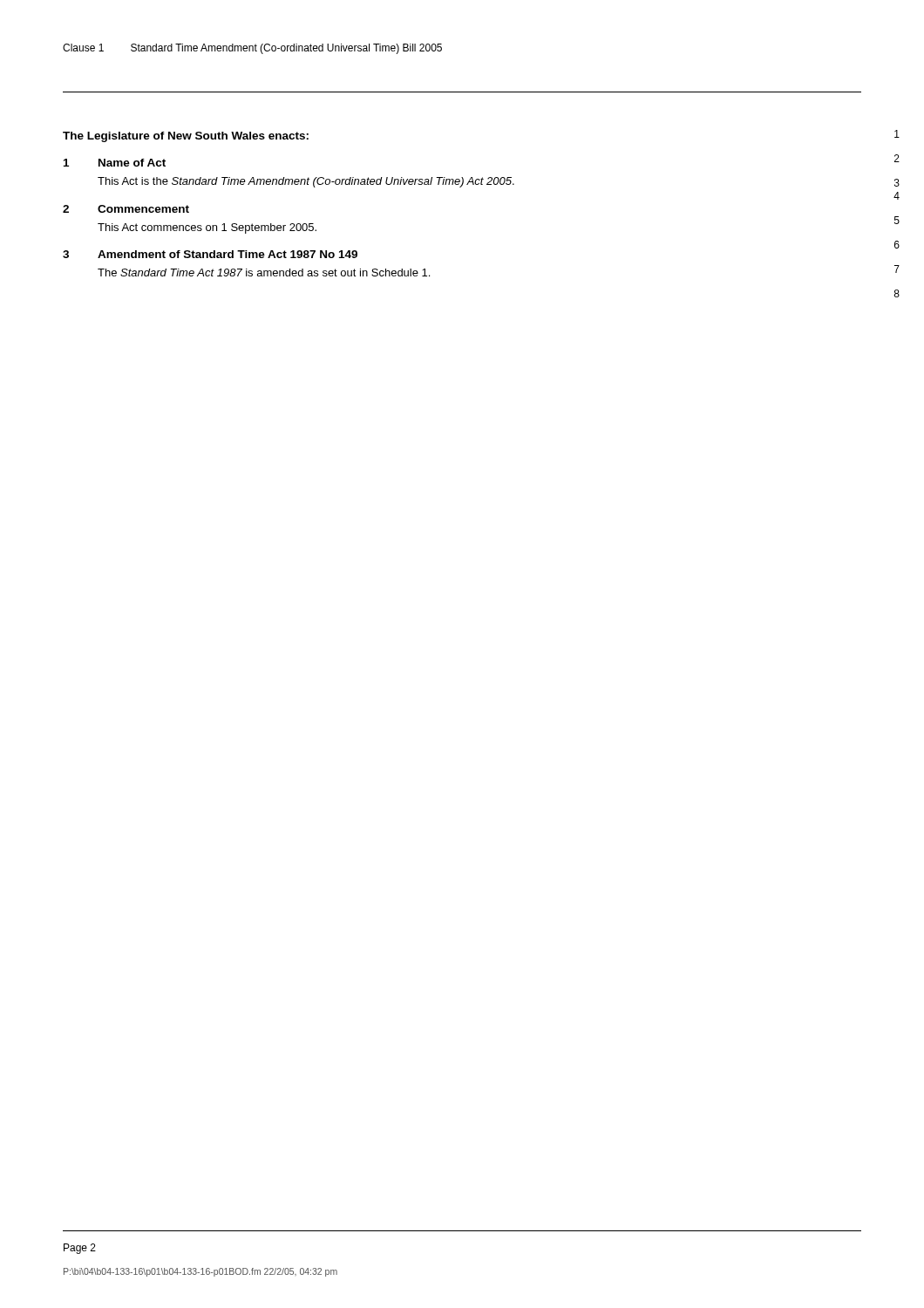Locate the text starting "The Standard Time Act 1987 is"
This screenshot has width=924, height=1308.
point(264,272)
